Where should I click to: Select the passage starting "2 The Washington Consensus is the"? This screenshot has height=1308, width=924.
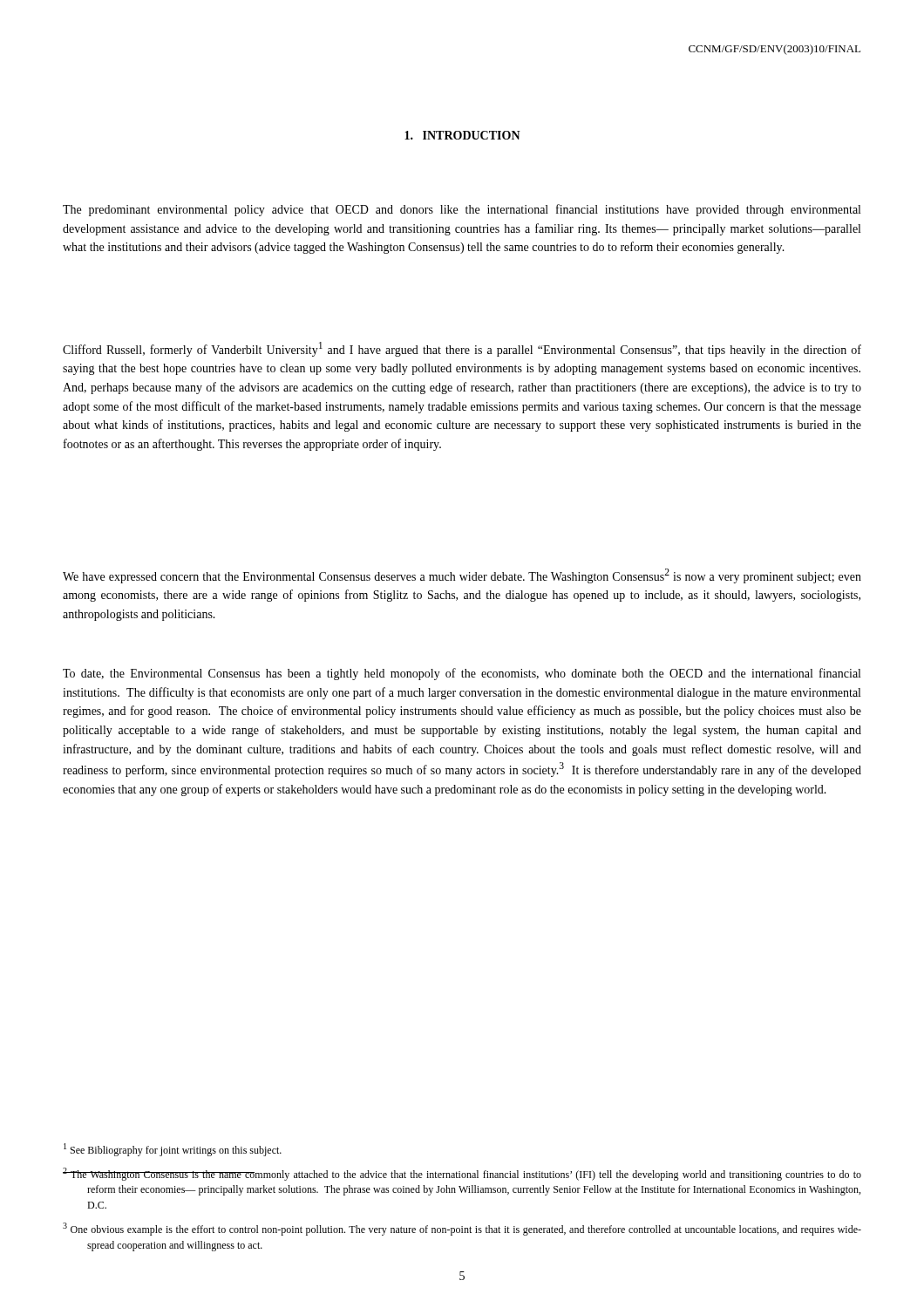tap(462, 1189)
